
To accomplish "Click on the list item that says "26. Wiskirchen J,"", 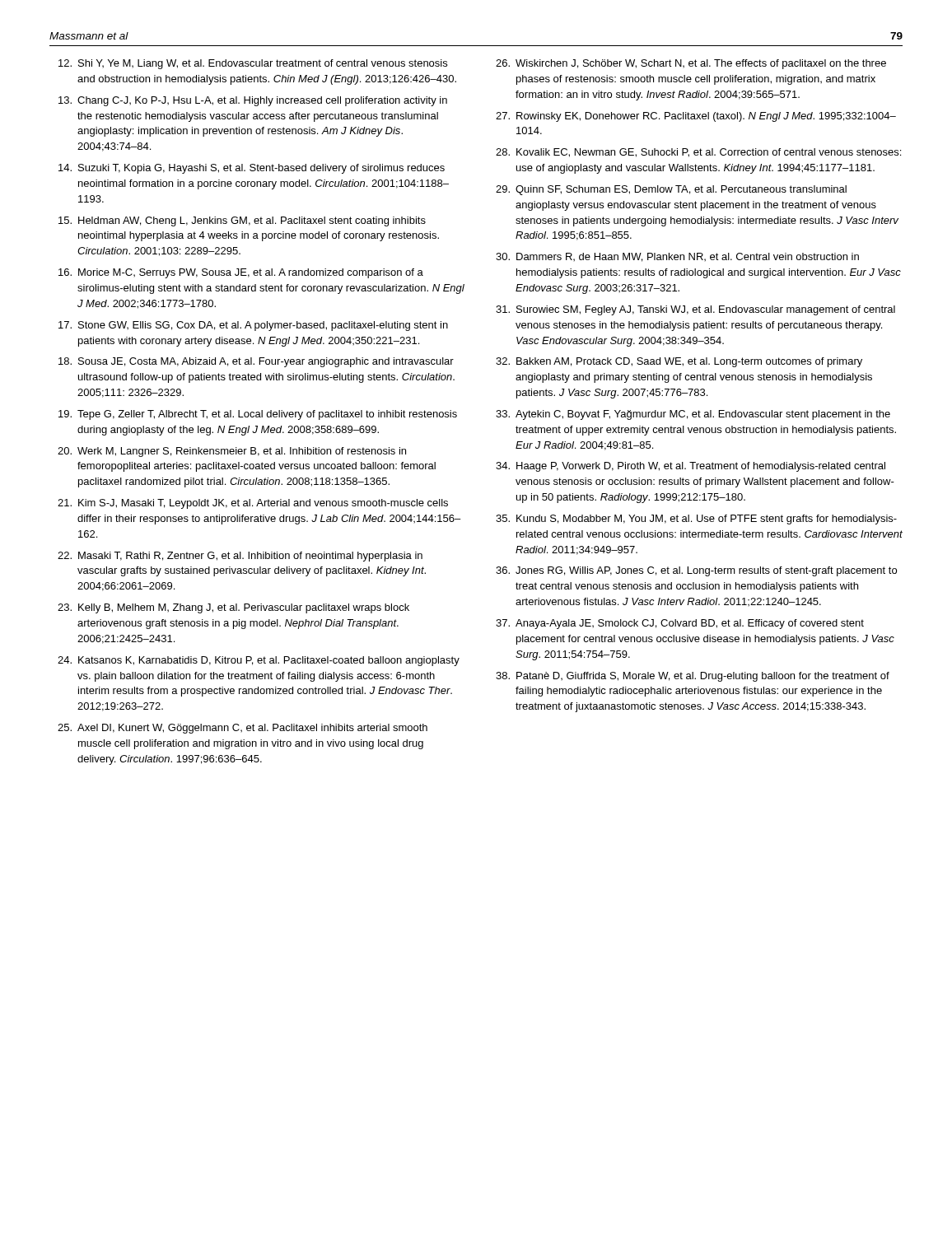I will [695, 79].
